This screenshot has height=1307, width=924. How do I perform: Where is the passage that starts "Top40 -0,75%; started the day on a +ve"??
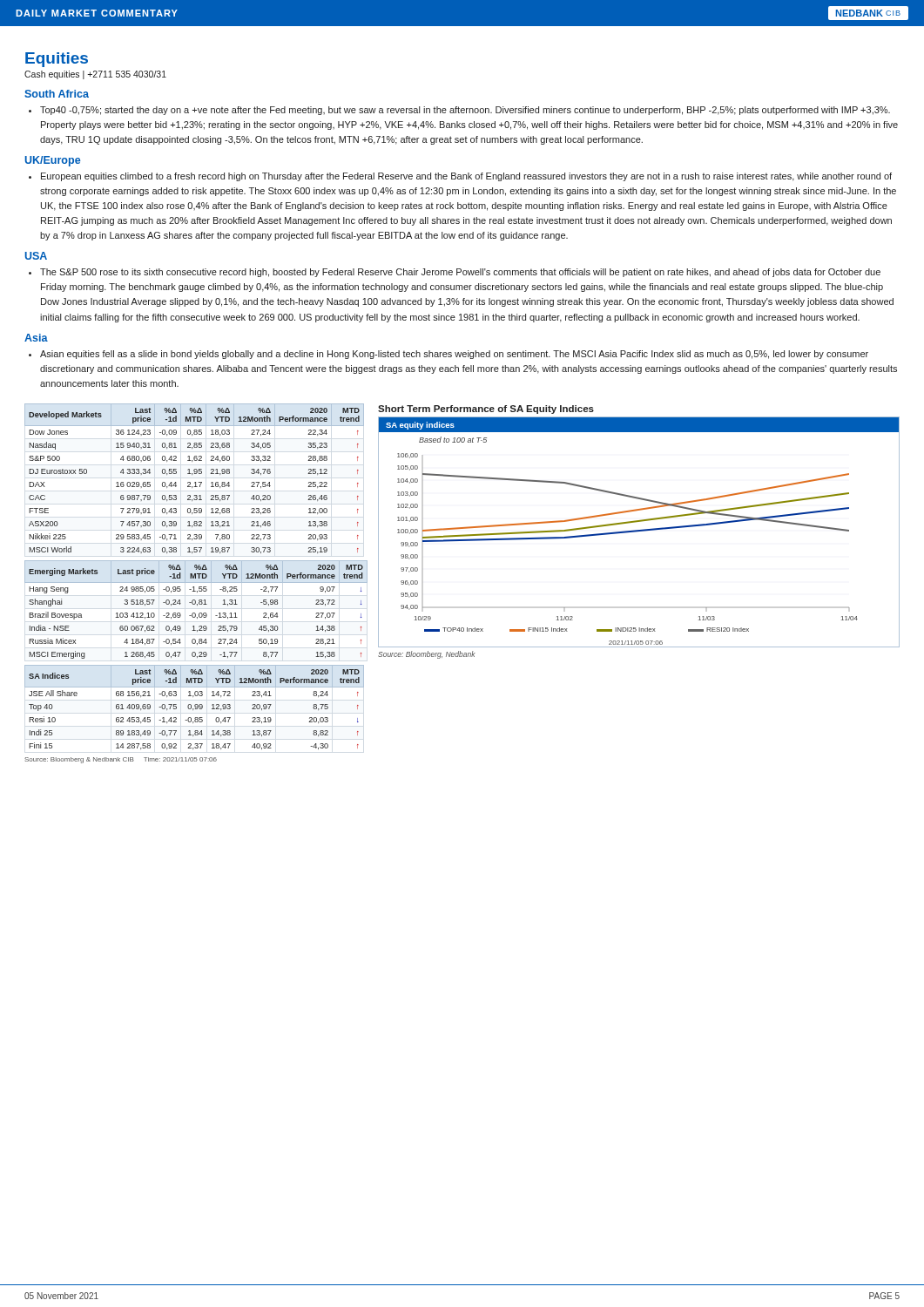click(x=470, y=125)
